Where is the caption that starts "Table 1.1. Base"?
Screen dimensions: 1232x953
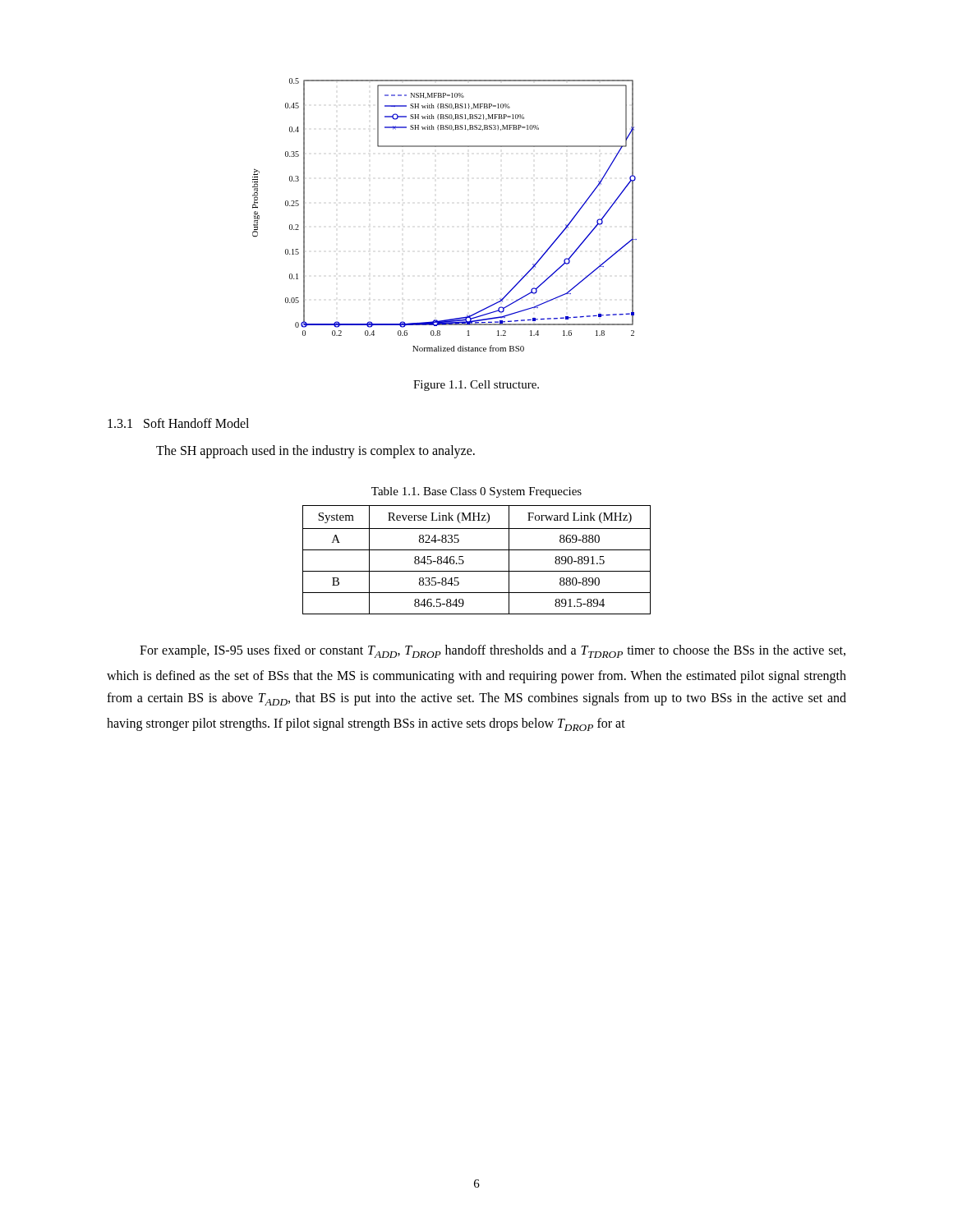point(476,491)
